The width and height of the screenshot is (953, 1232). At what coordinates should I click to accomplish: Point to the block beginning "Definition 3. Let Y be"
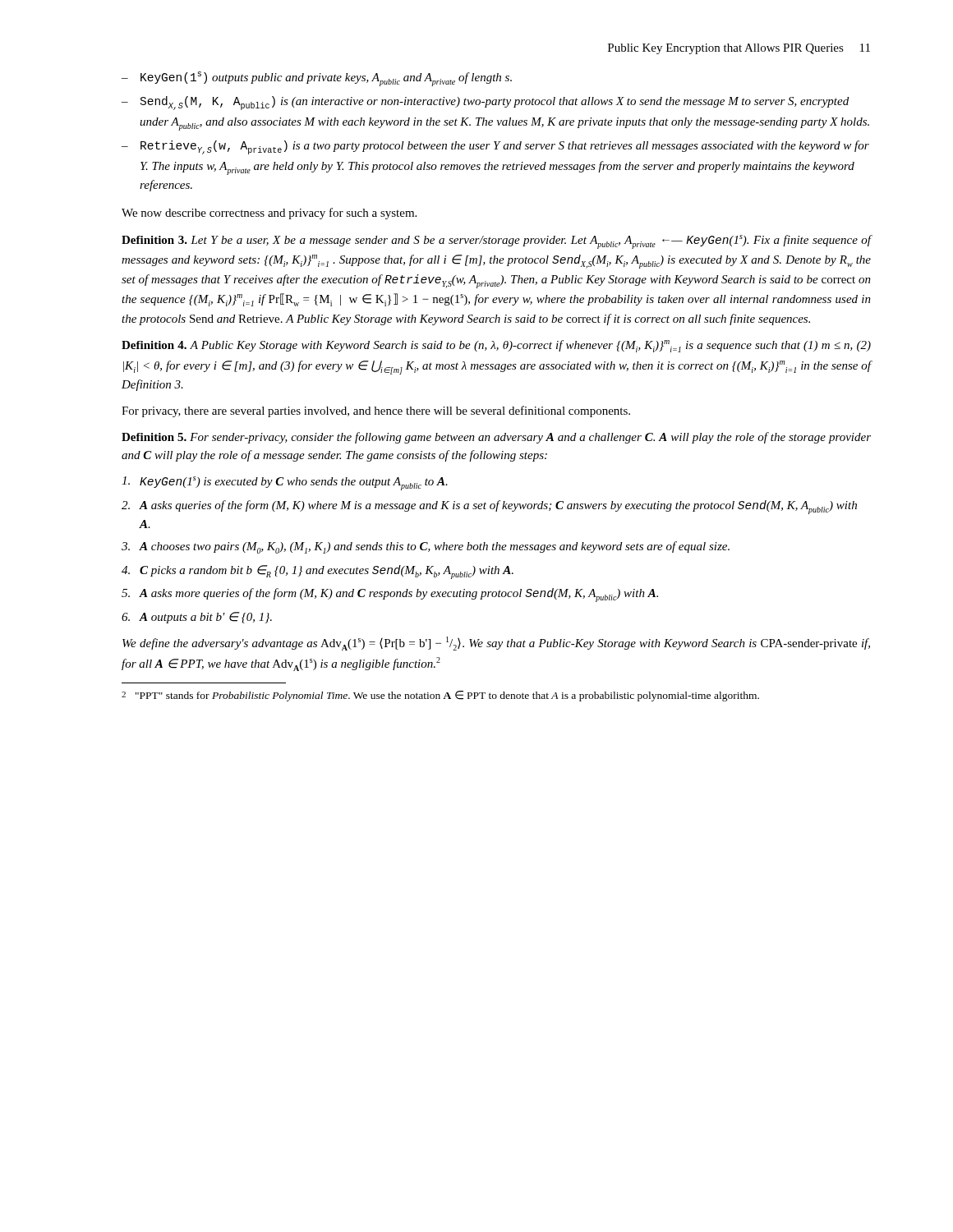tap(496, 279)
